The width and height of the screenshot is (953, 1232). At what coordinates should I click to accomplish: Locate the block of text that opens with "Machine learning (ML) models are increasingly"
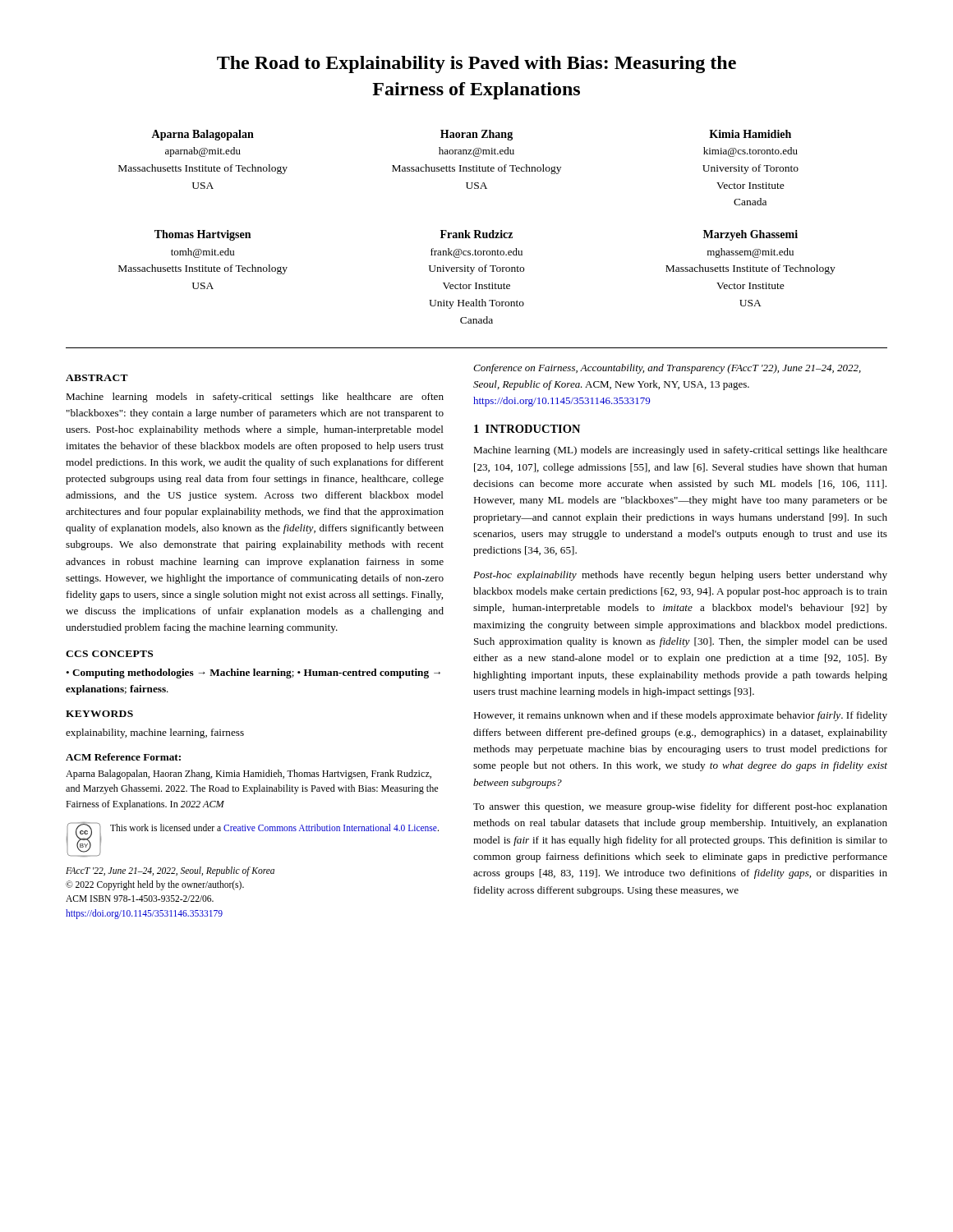click(x=680, y=670)
